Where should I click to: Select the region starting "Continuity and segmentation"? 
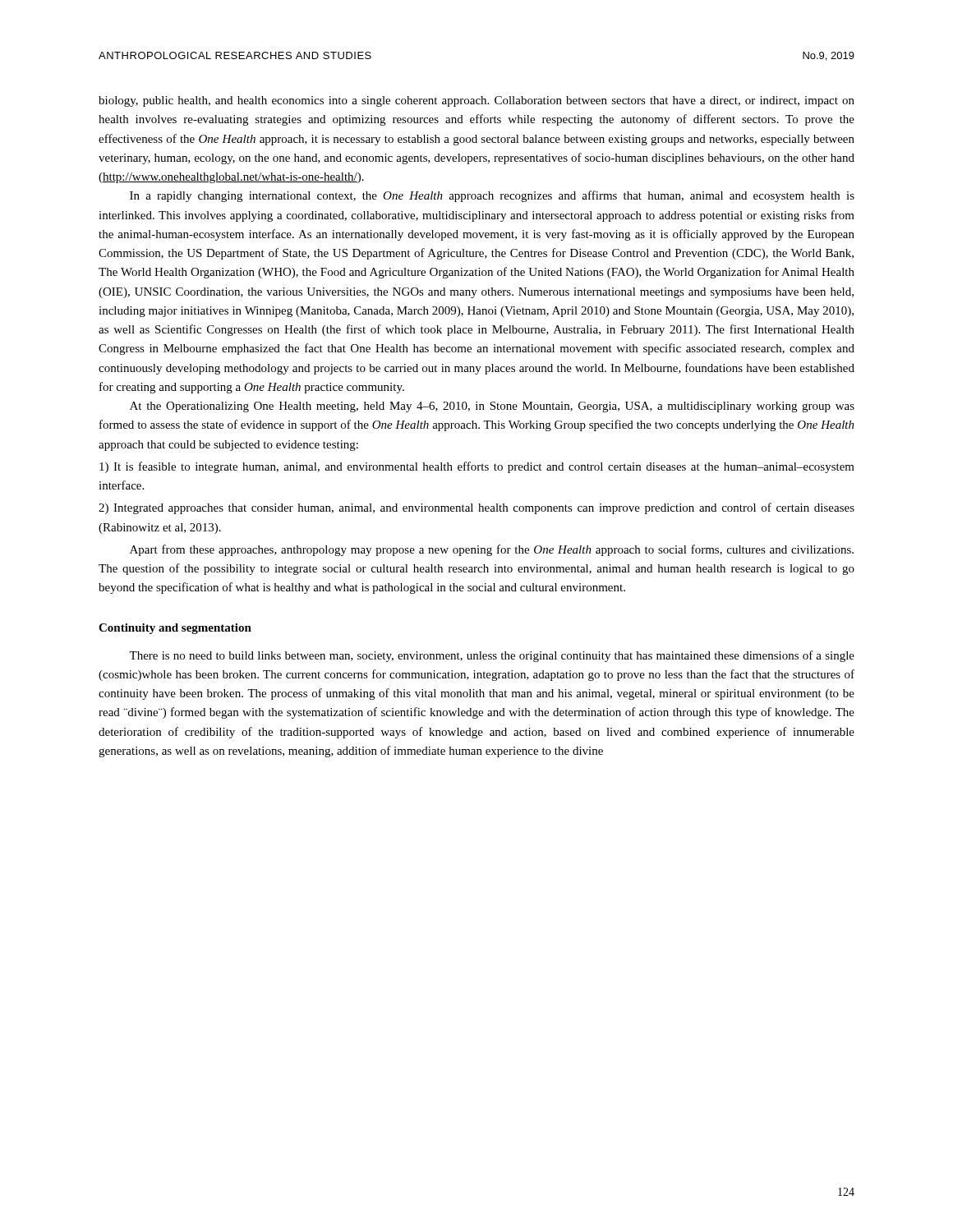coord(175,627)
